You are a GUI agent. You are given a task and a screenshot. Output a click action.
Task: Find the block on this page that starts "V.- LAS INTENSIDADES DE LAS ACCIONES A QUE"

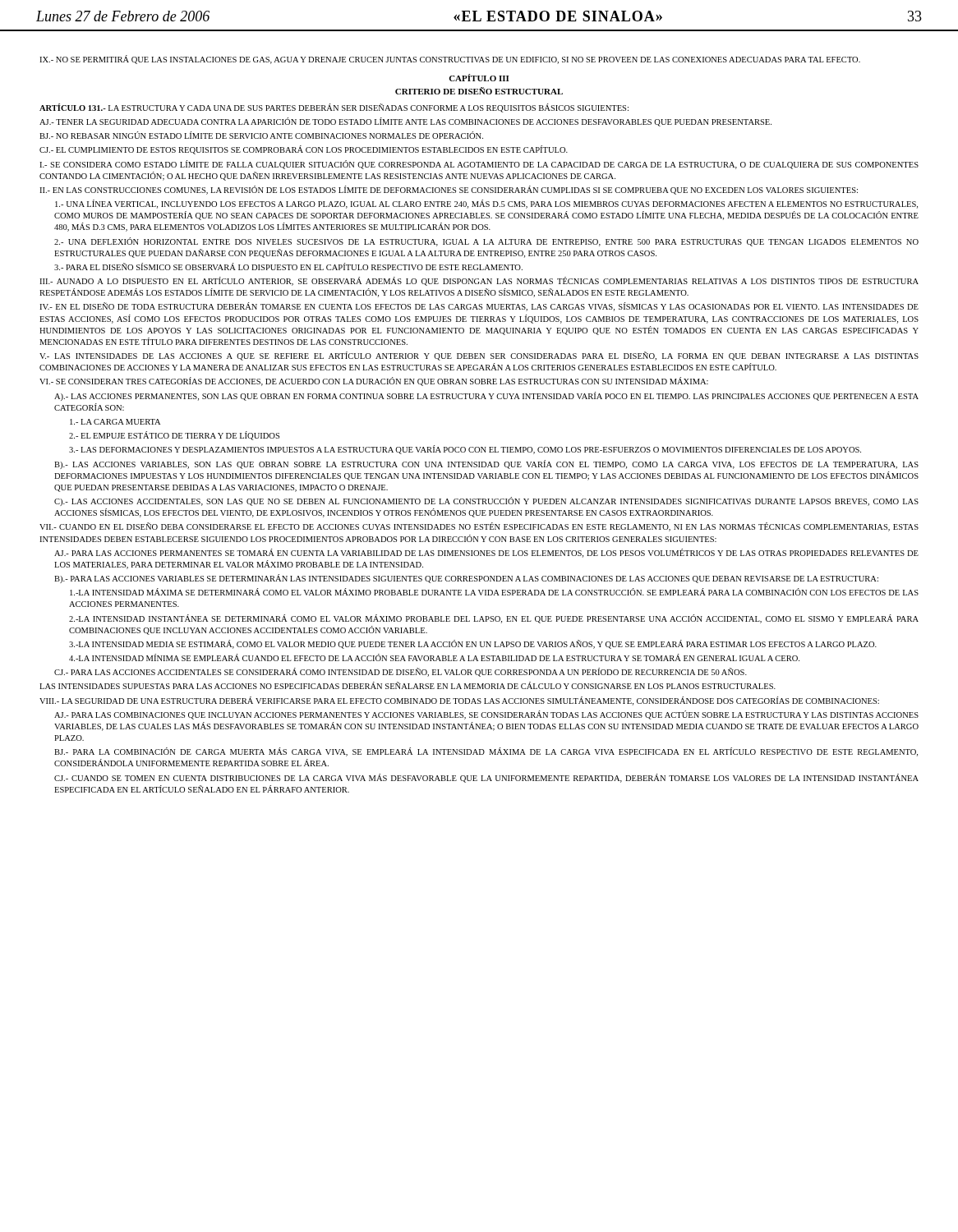point(479,362)
